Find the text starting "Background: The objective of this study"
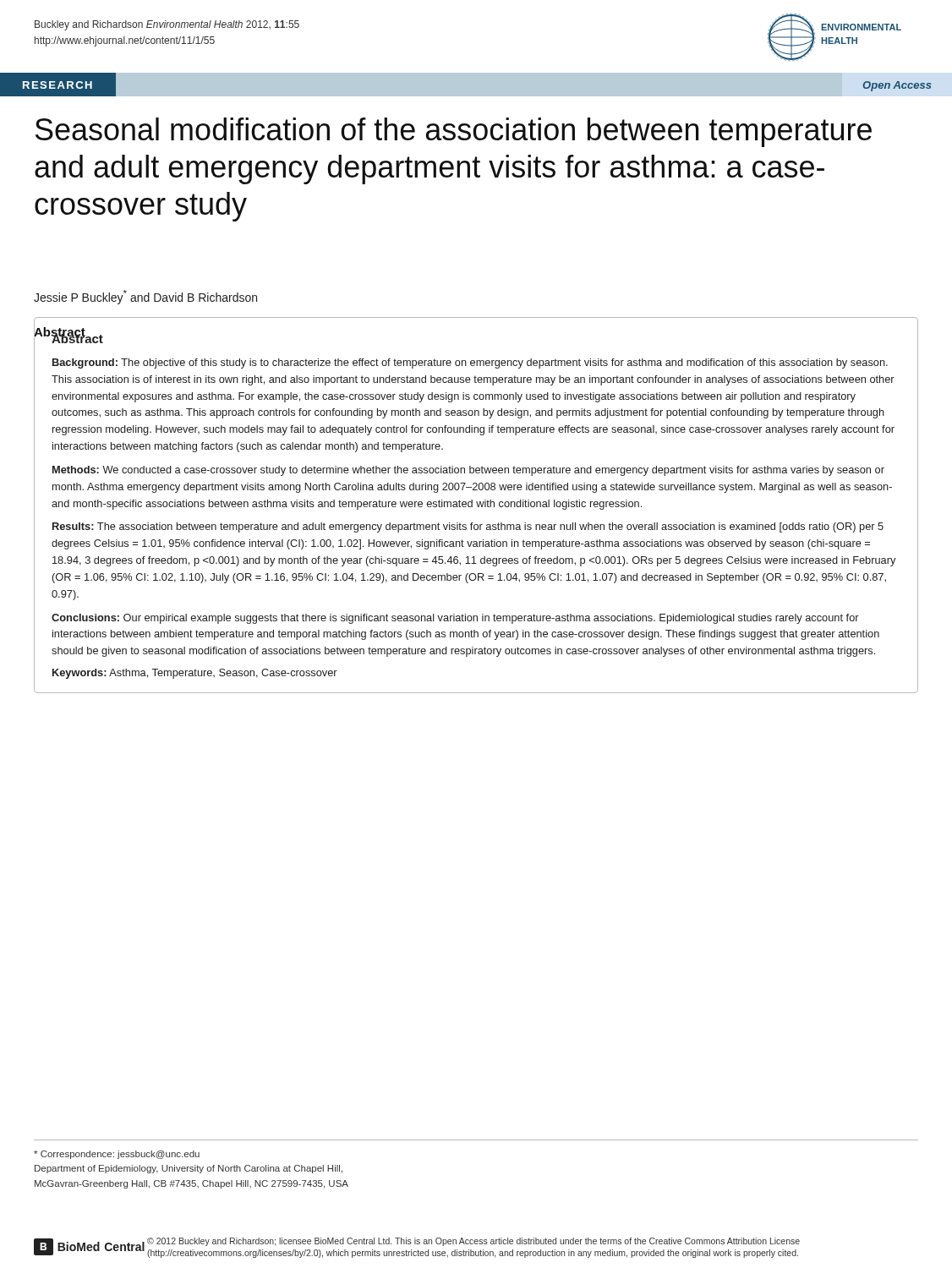This screenshot has height=1268, width=952. pyautogui.click(x=473, y=404)
